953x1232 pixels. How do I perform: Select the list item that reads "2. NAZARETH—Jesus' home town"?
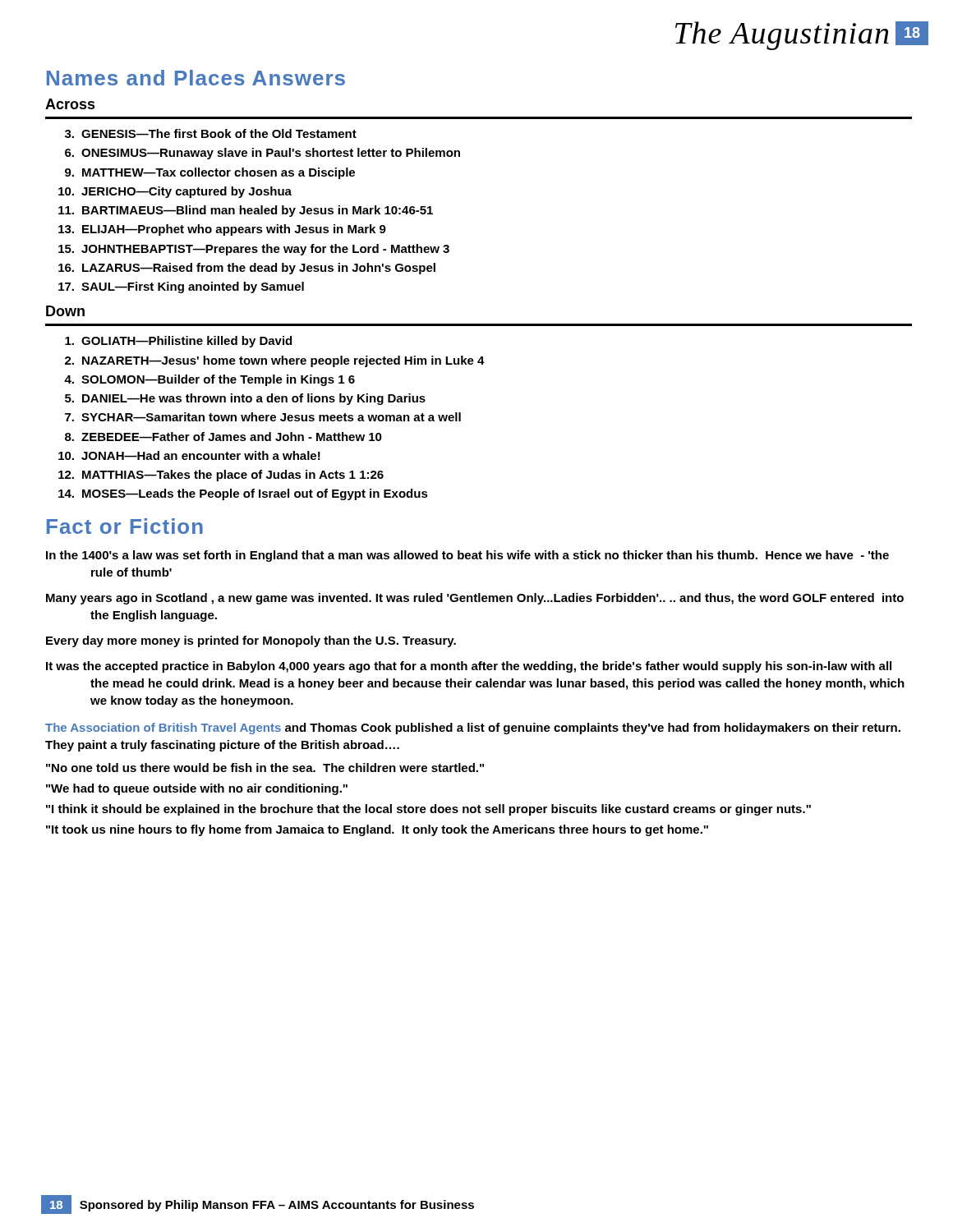click(265, 360)
